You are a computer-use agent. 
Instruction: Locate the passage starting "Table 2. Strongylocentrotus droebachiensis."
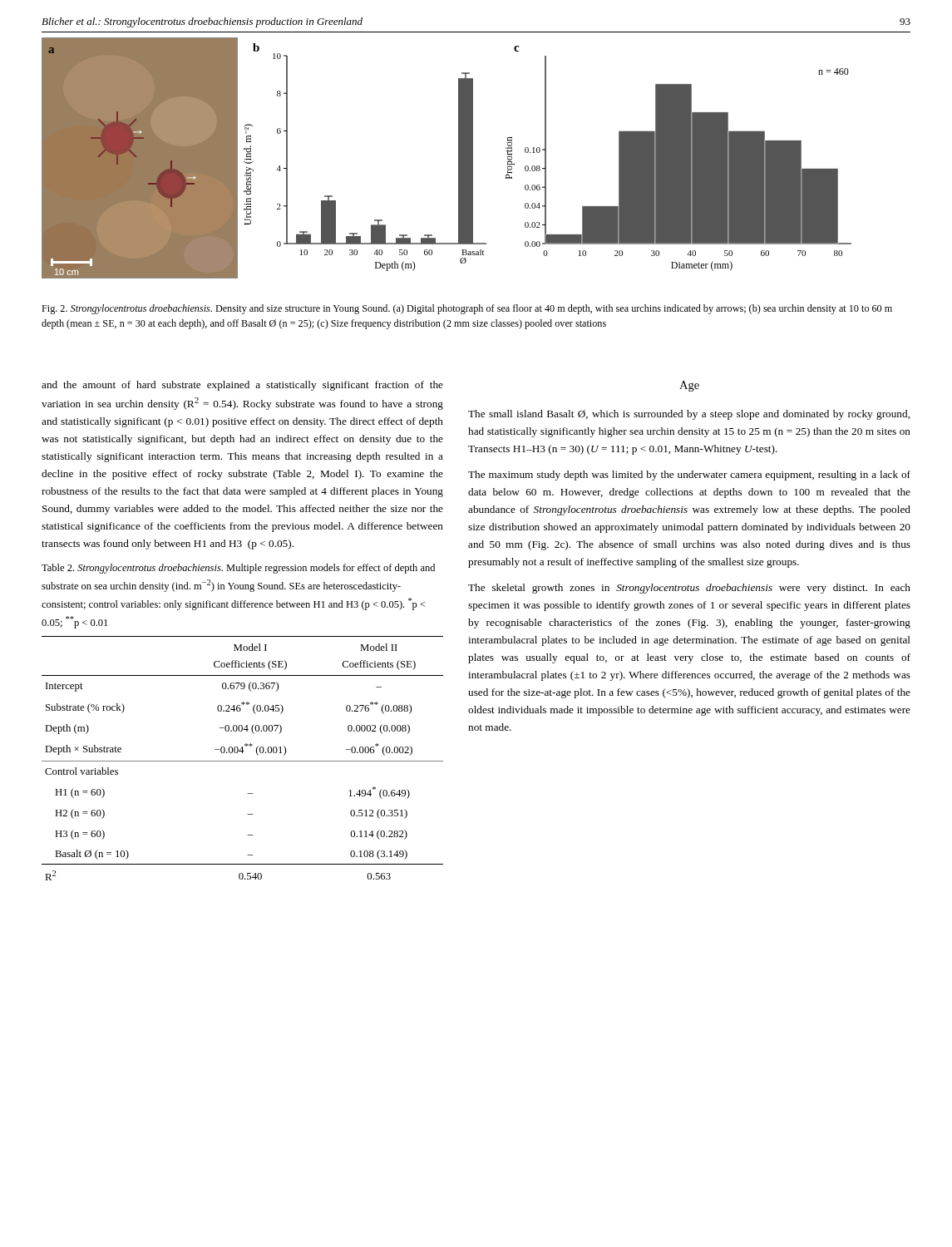[x=238, y=595]
